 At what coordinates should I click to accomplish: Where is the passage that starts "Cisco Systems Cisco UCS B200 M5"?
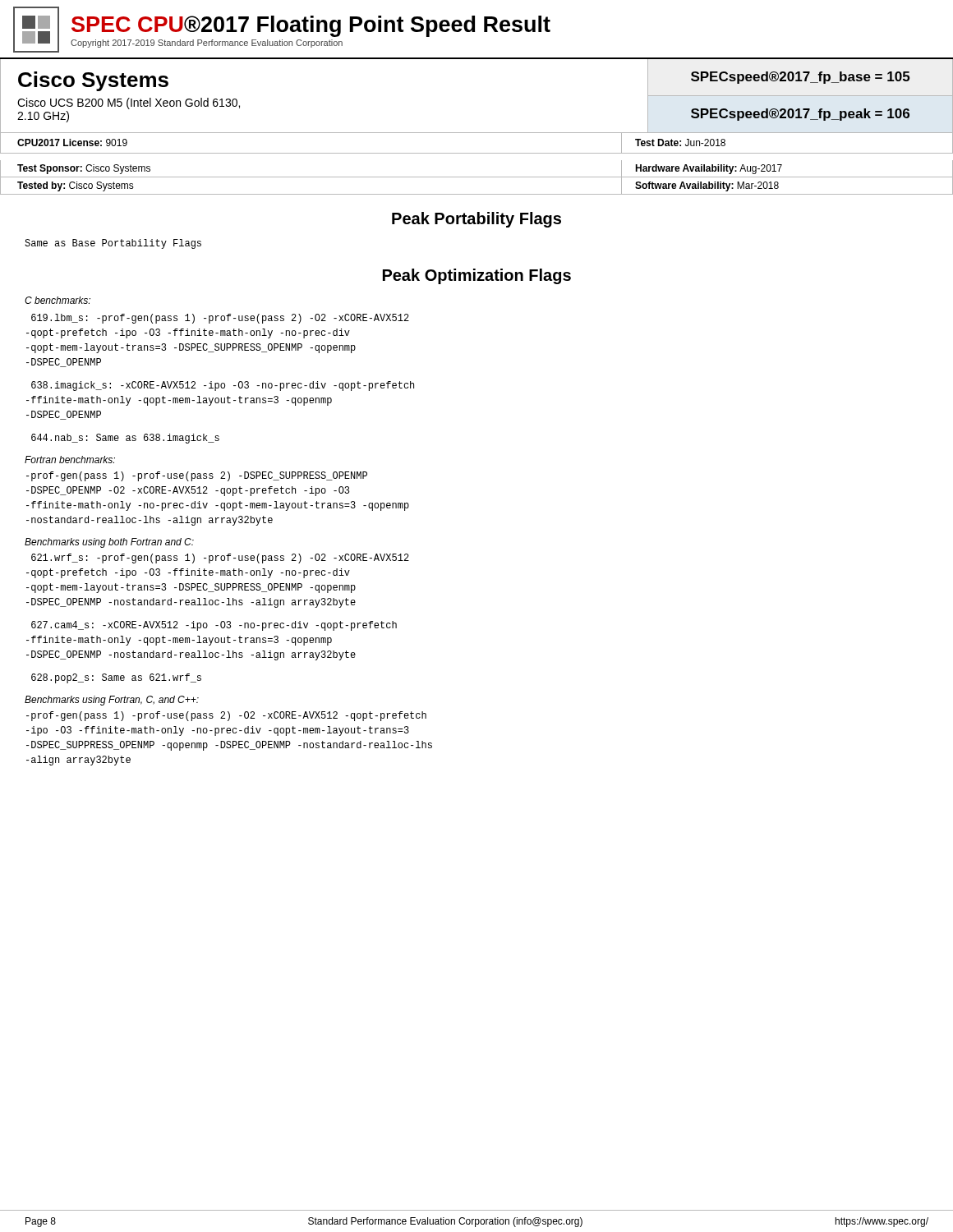(93, 81)
